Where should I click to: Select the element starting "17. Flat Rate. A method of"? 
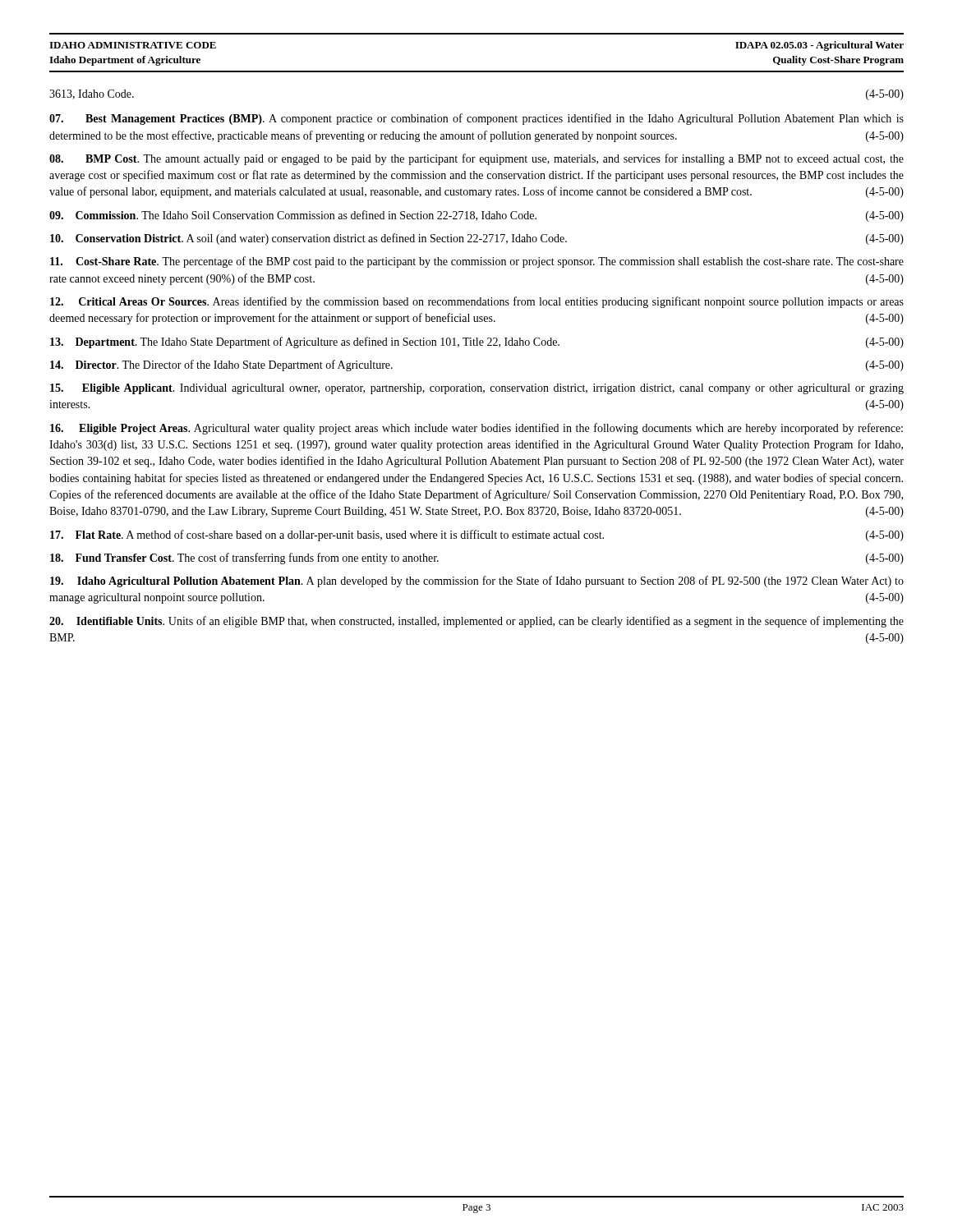476,535
